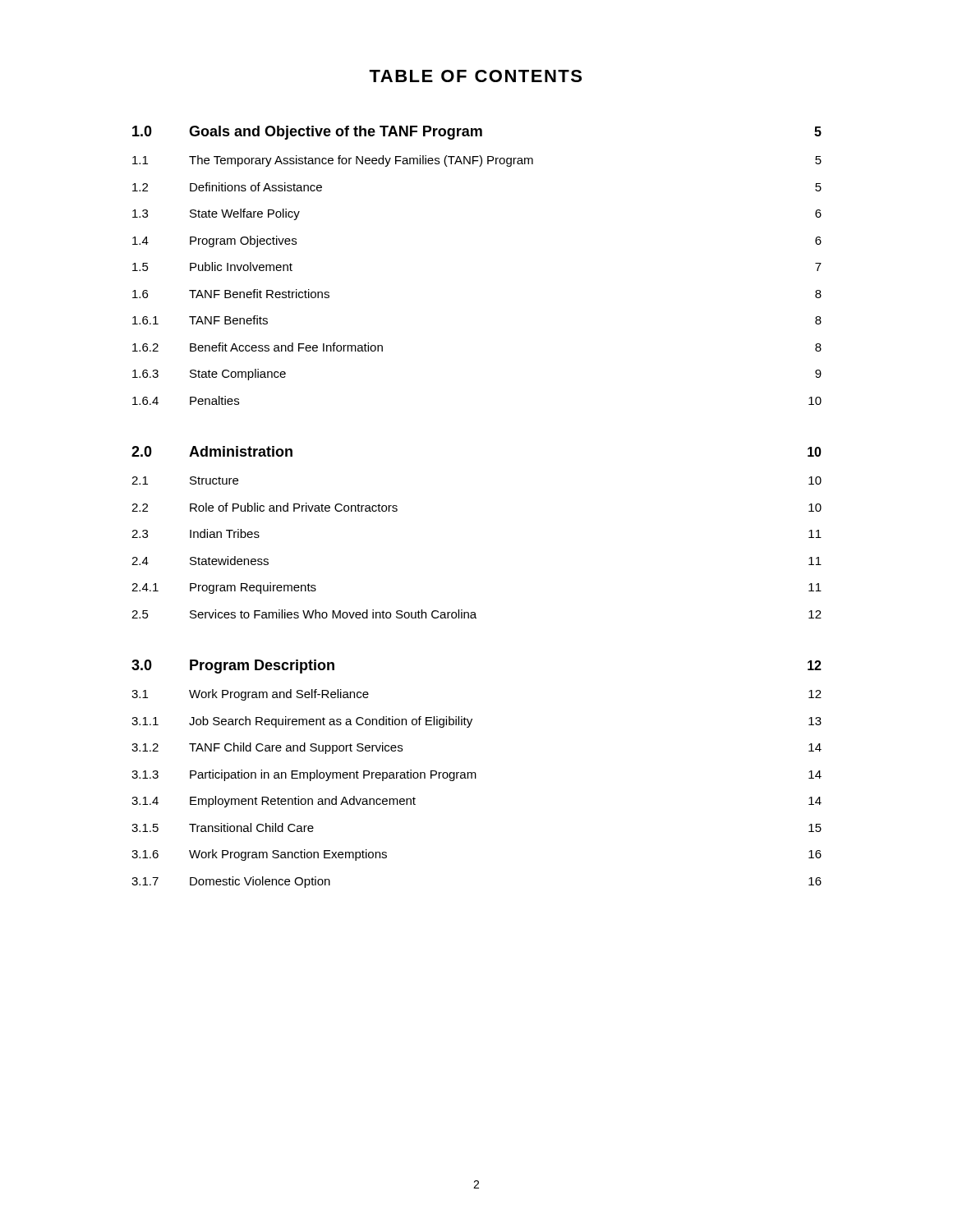Select the passage starting "3.1 Work Program and Self-Reliance 12"

click(x=281, y=694)
